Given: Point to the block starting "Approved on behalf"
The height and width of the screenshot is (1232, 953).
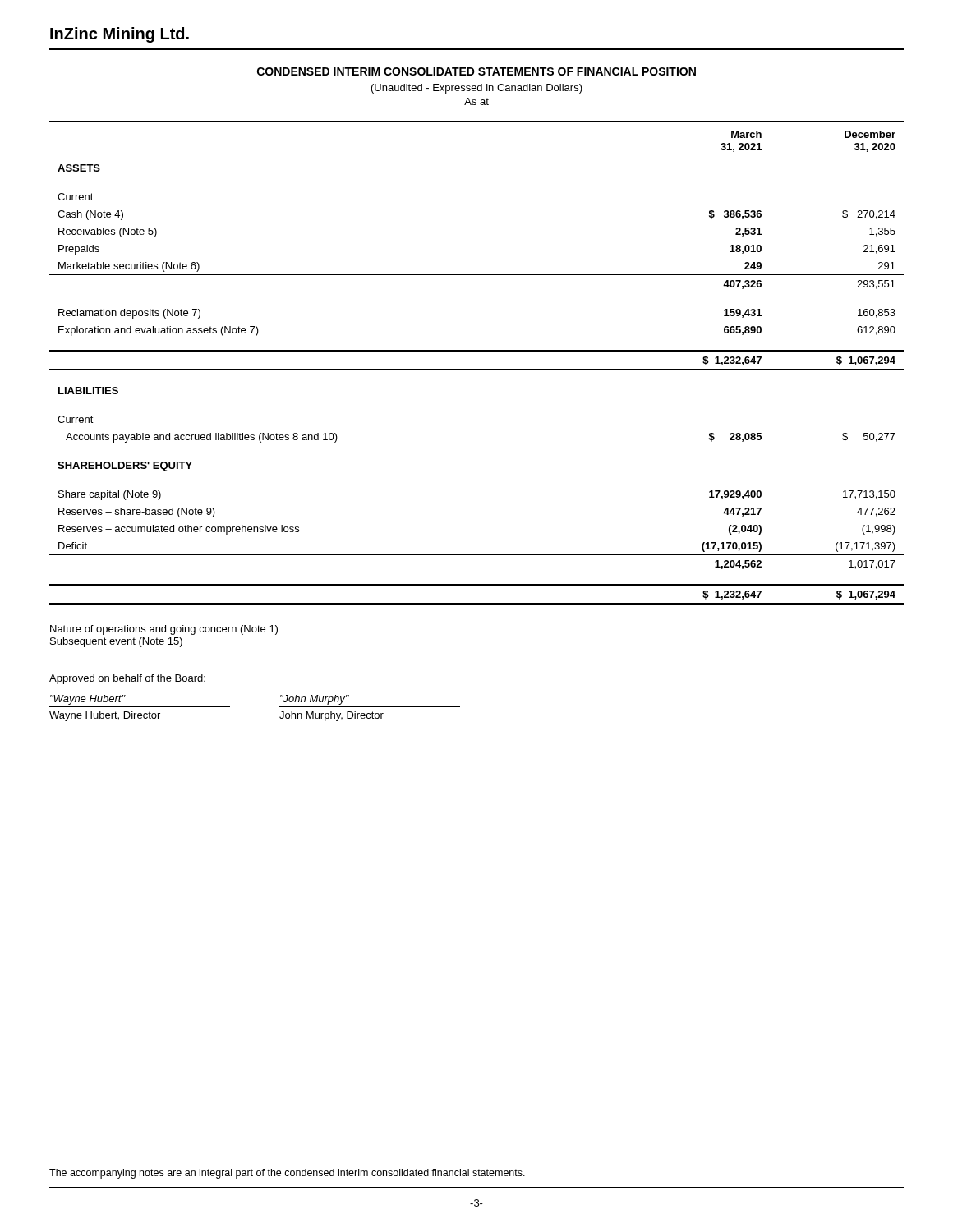Looking at the screenshot, I should click(128, 678).
